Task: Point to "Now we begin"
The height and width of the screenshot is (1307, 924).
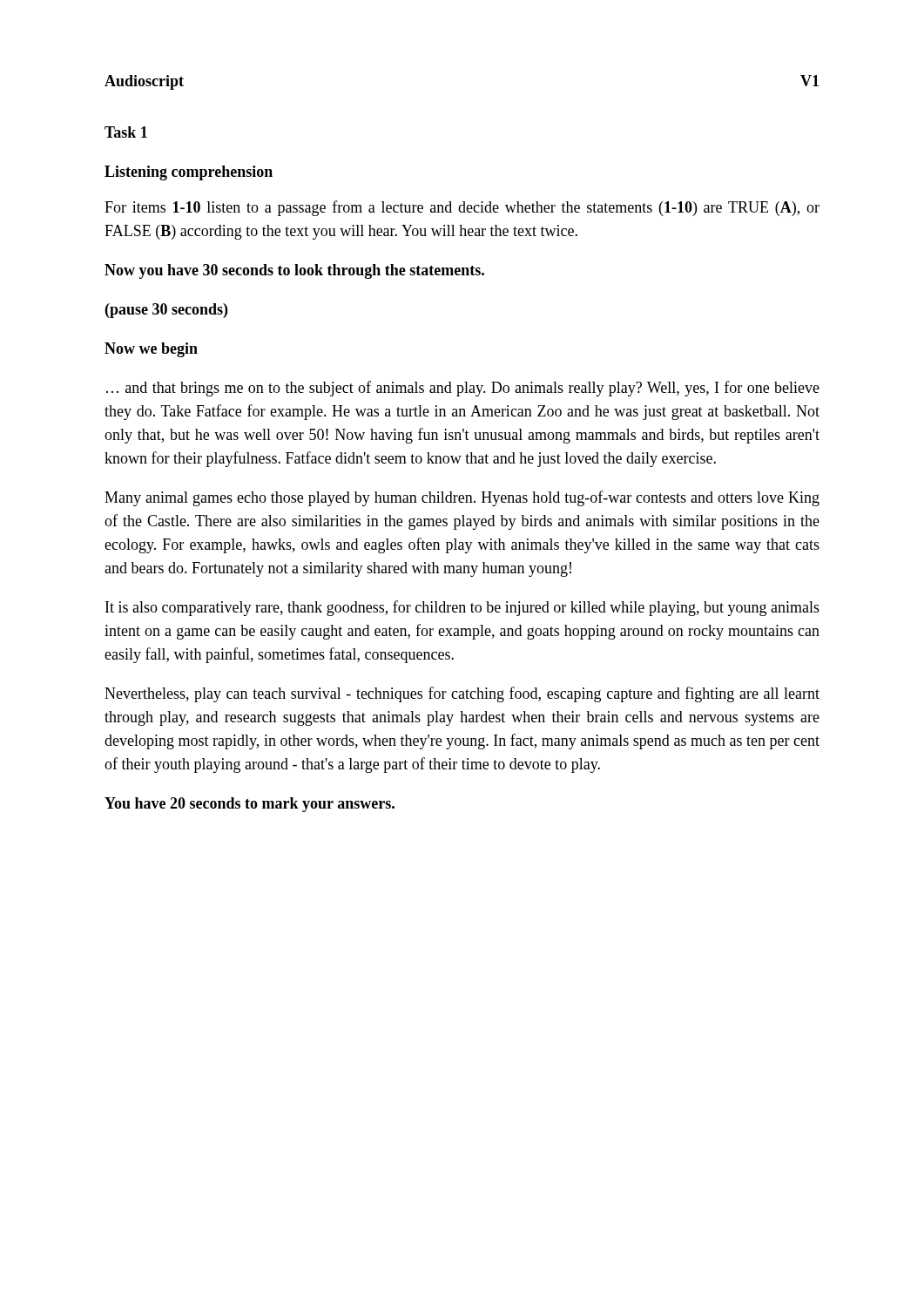Action: pos(151,349)
